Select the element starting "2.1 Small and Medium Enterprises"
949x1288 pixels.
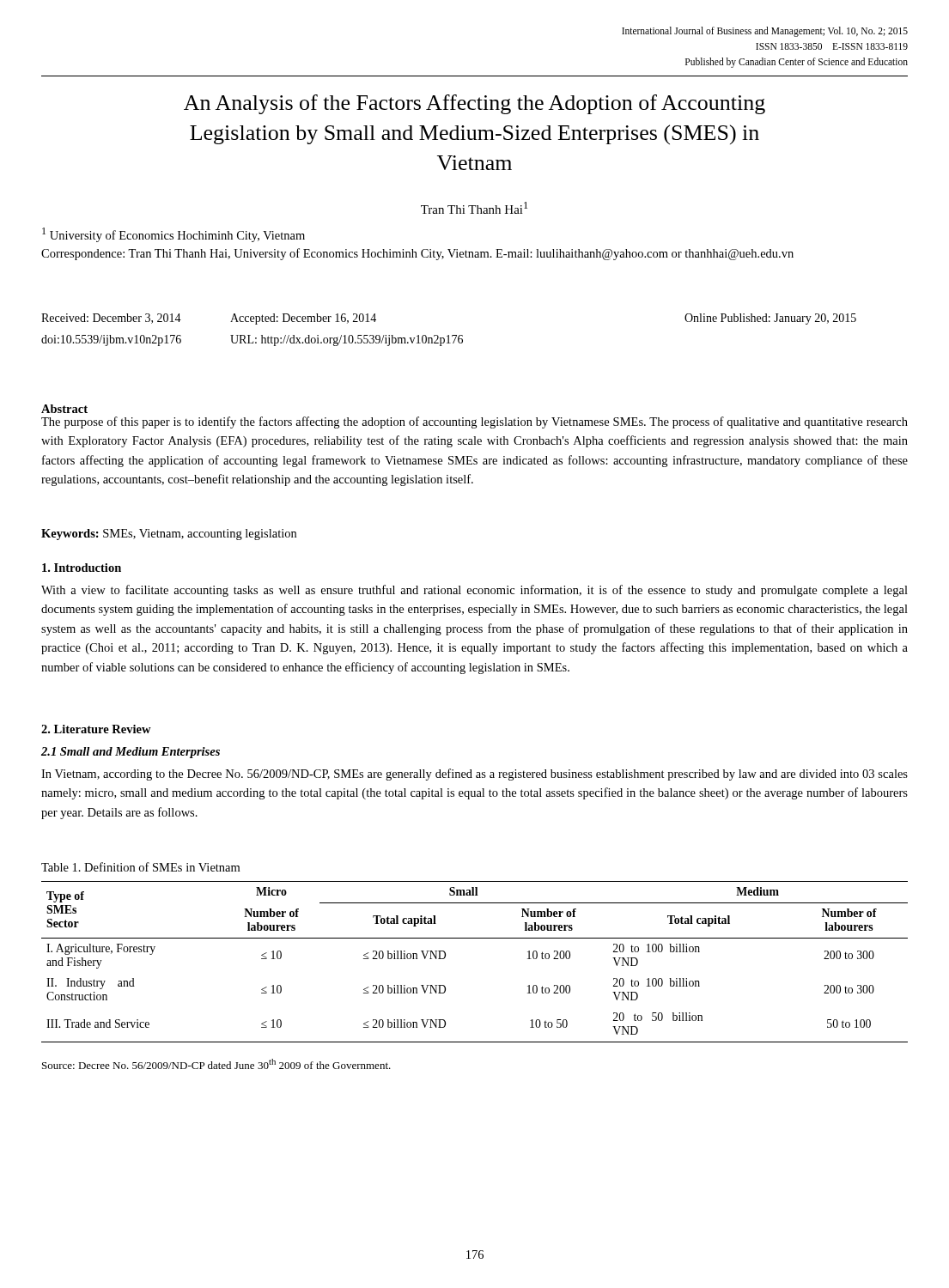131,753
